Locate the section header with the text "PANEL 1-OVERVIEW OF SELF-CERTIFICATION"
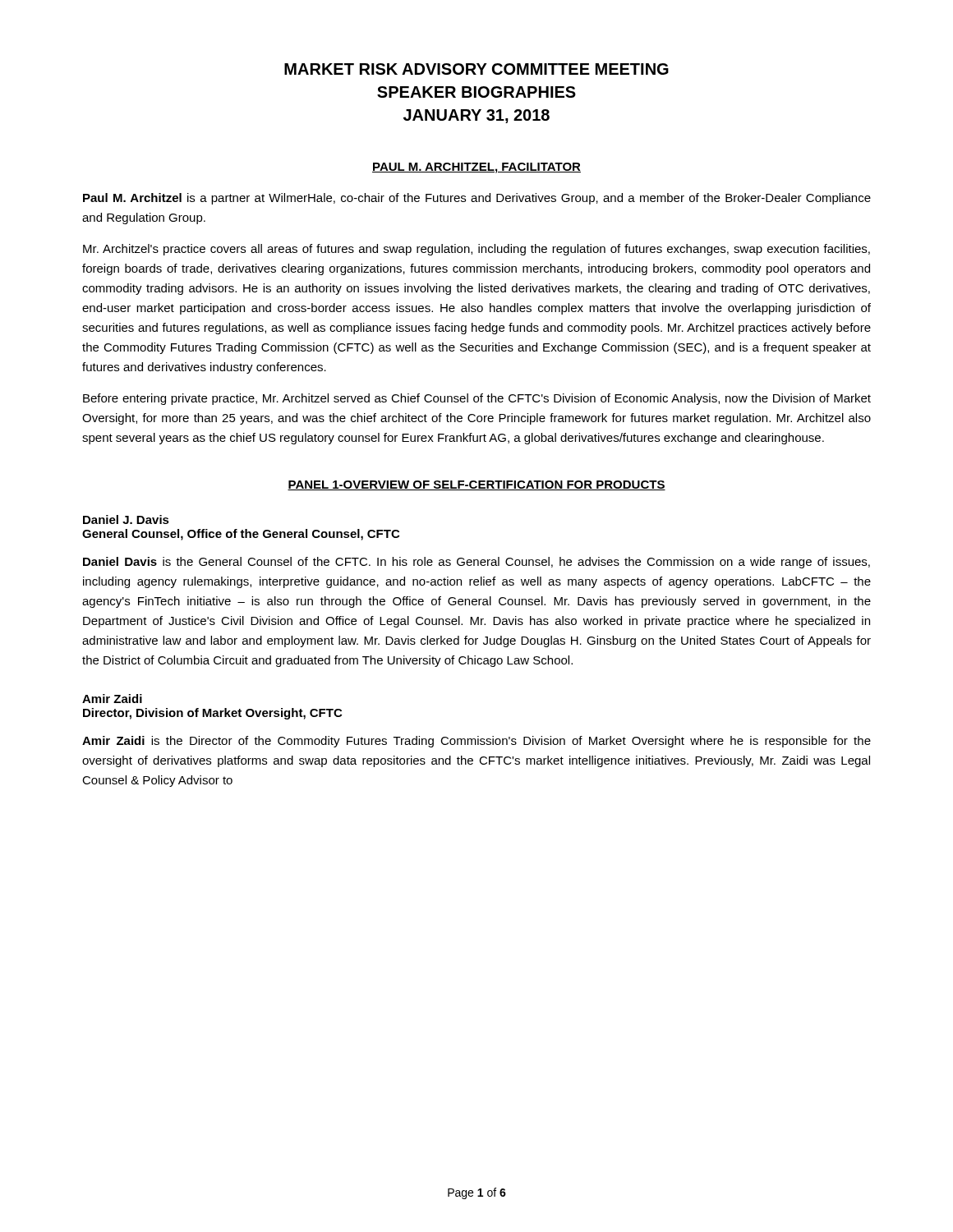Image resolution: width=953 pixels, height=1232 pixels. pos(476,484)
